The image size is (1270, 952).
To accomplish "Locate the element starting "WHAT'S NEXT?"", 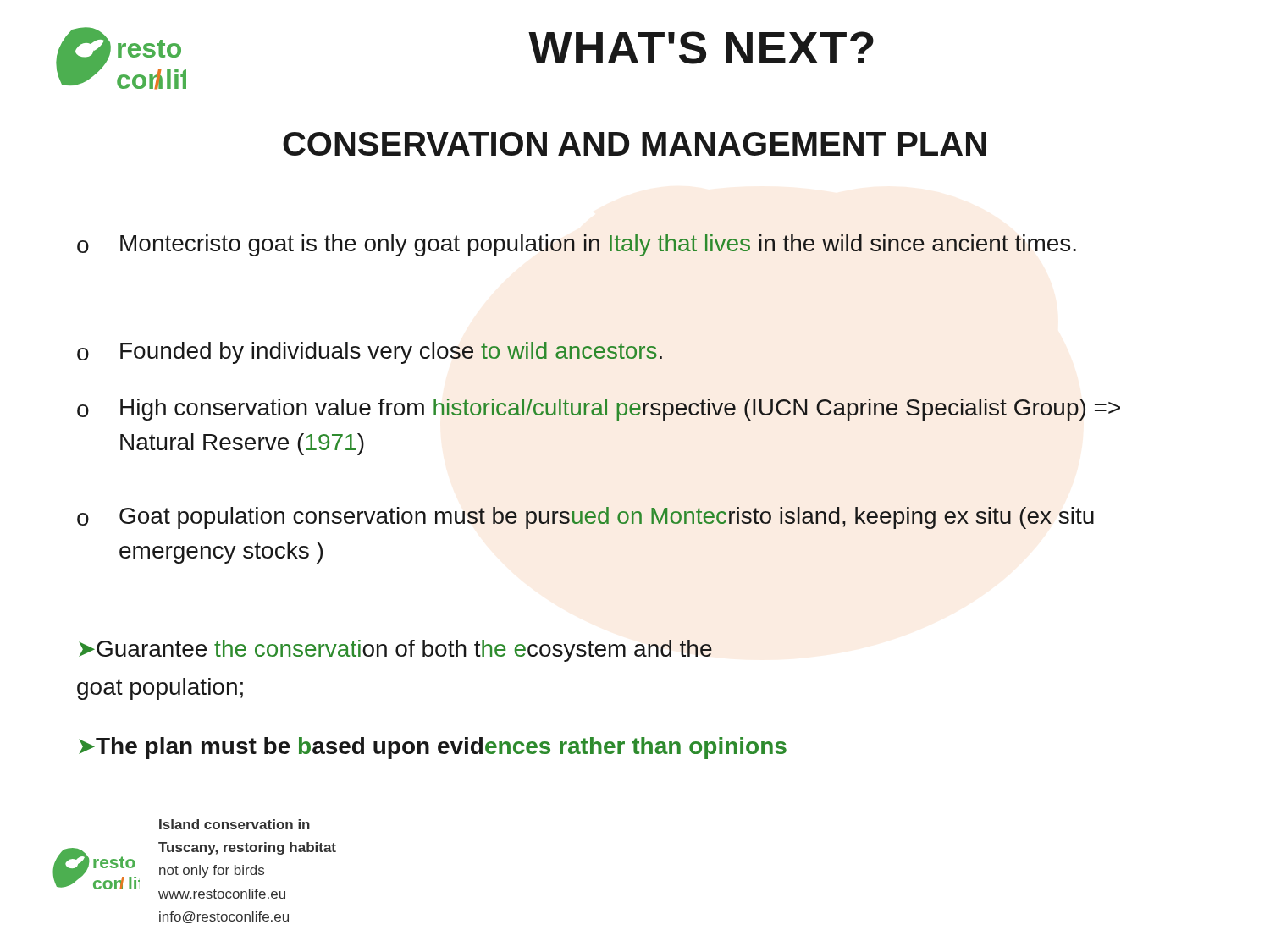I will click(703, 47).
